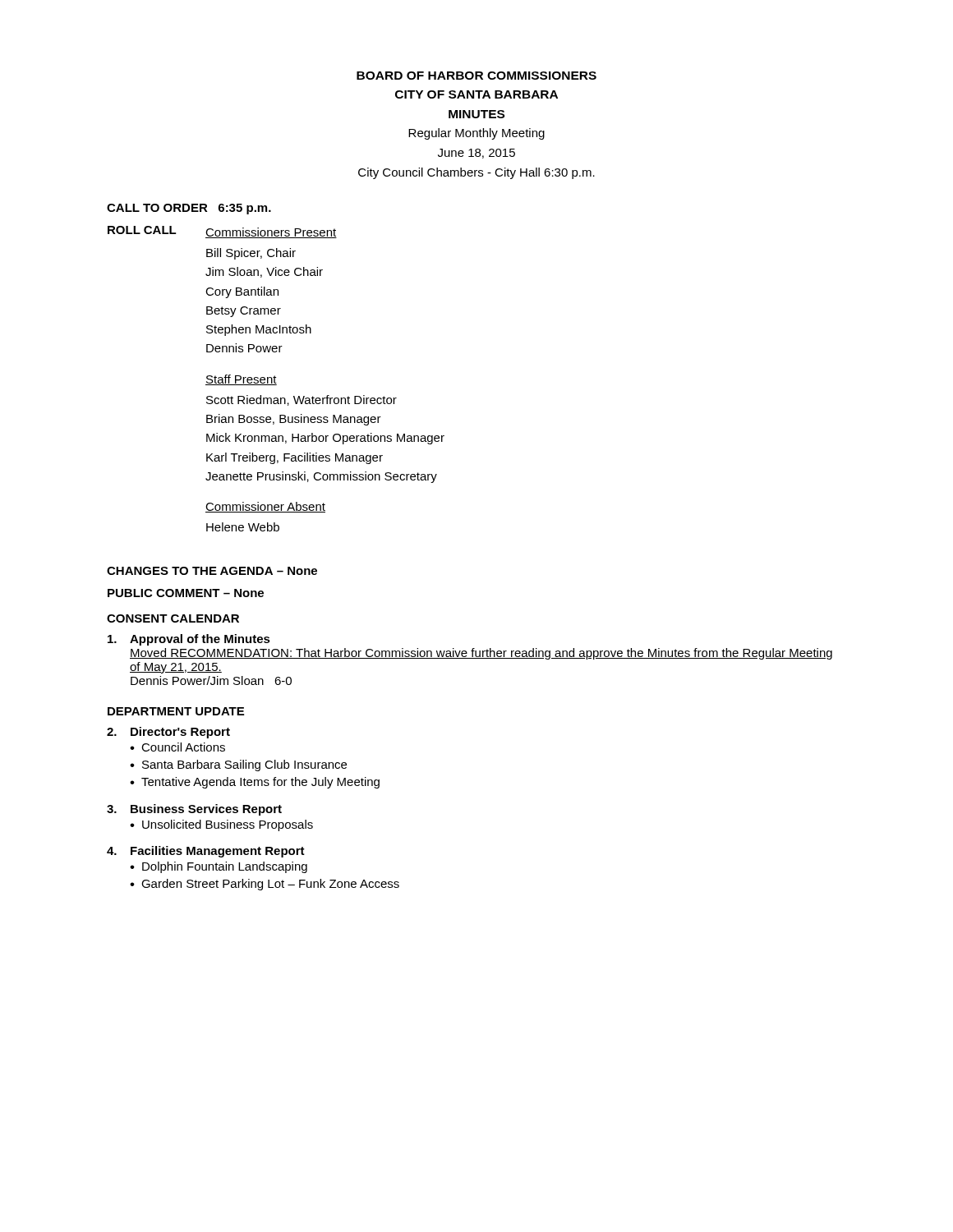Select the list item that reads "• Unsolicited Business Proposals"
Screen dimensions: 1232x953
click(x=222, y=825)
